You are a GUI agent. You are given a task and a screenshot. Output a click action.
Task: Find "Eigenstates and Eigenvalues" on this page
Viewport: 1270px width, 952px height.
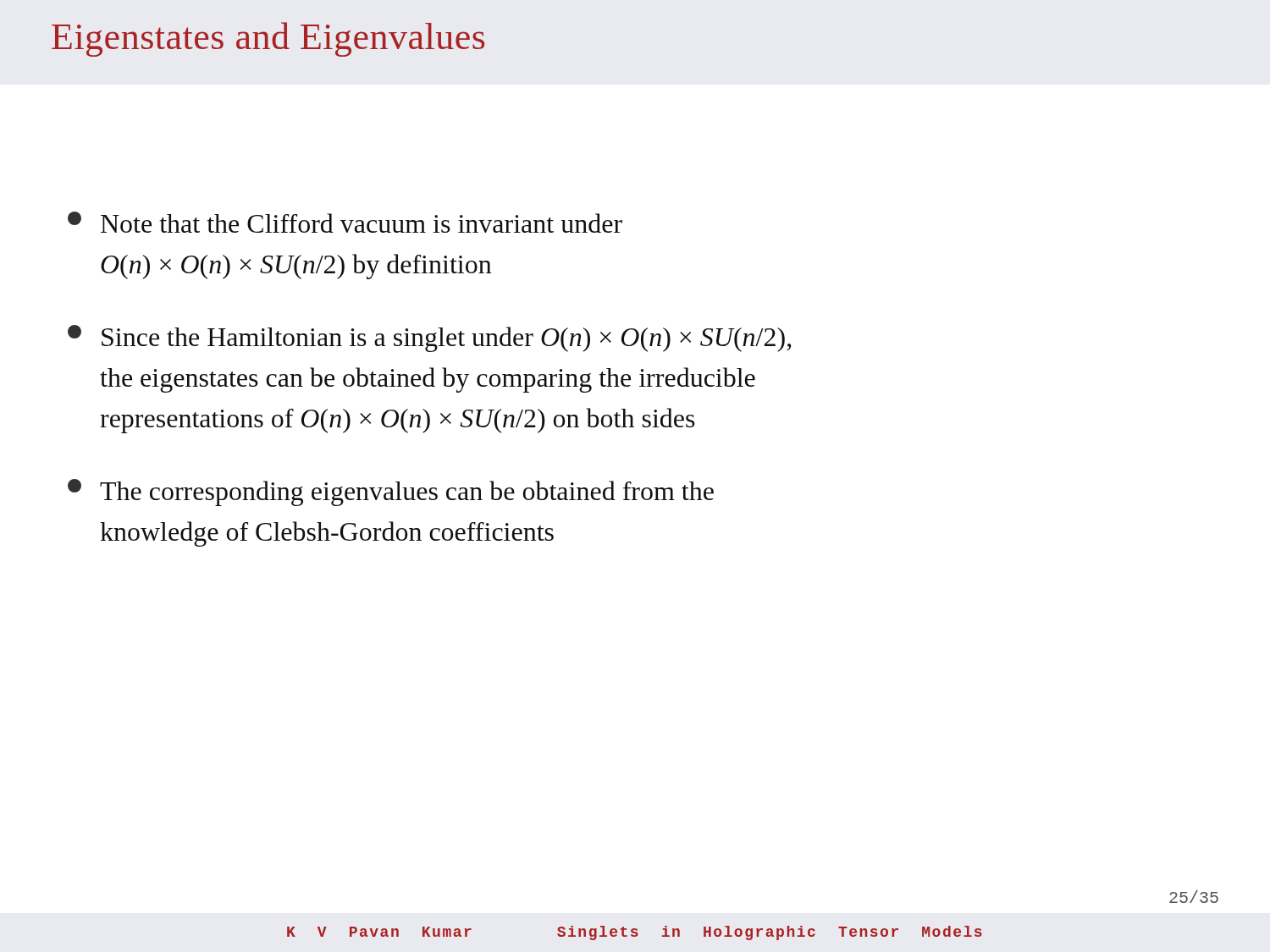(x=269, y=37)
